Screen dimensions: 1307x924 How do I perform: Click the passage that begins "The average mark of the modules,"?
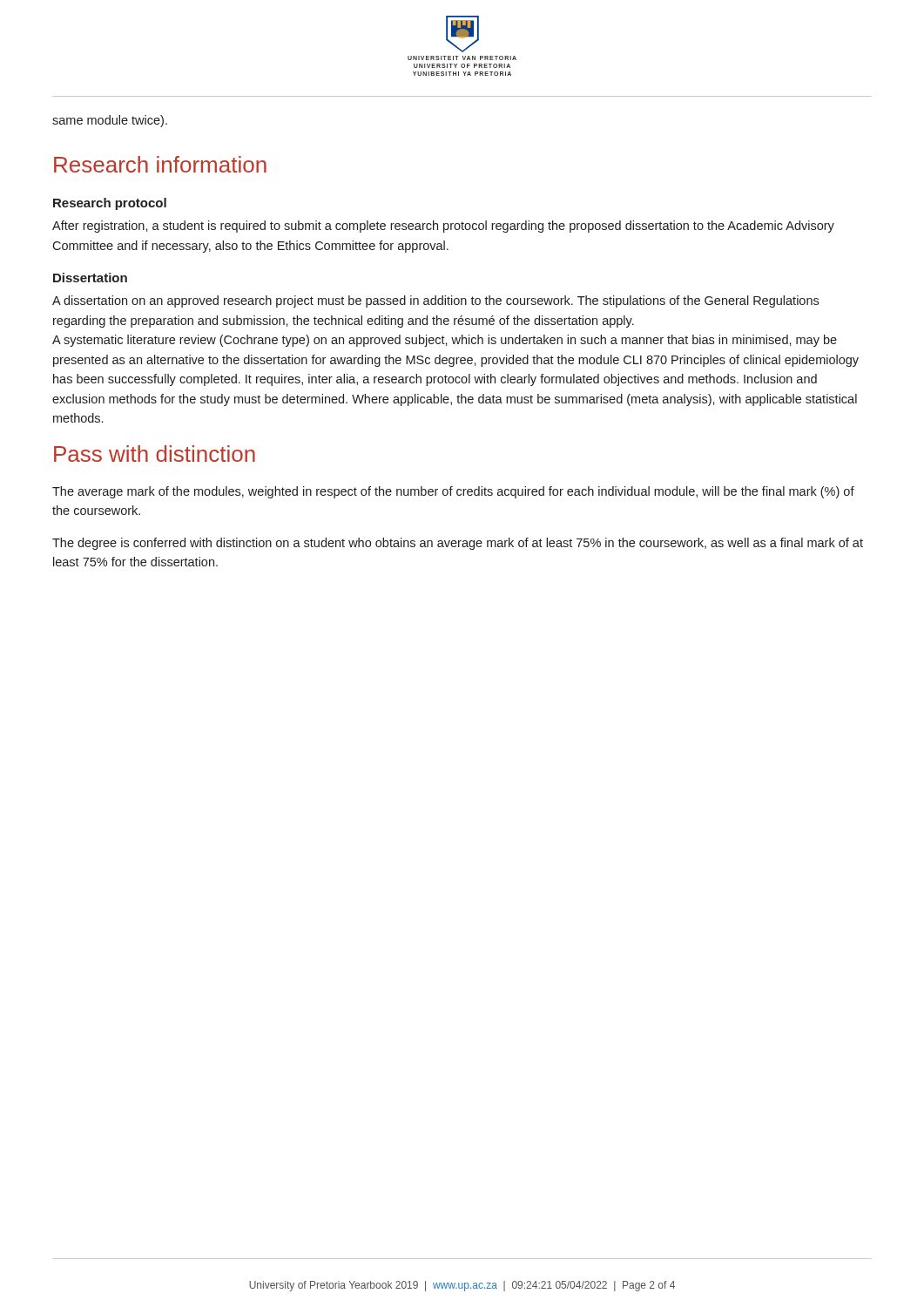pos(453,501)
